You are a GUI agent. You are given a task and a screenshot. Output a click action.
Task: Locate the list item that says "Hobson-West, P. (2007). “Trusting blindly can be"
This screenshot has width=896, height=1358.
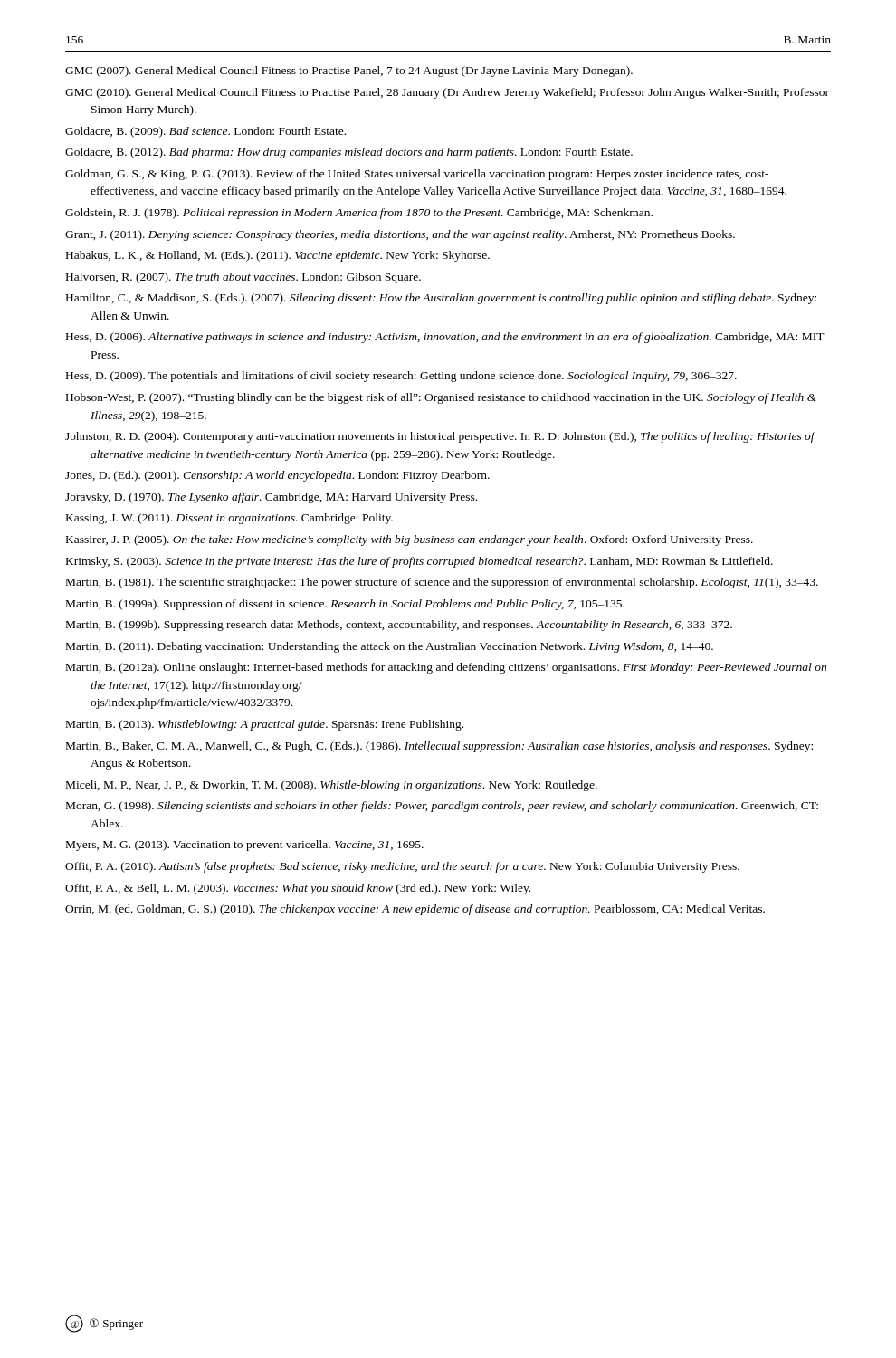[441, 406]
